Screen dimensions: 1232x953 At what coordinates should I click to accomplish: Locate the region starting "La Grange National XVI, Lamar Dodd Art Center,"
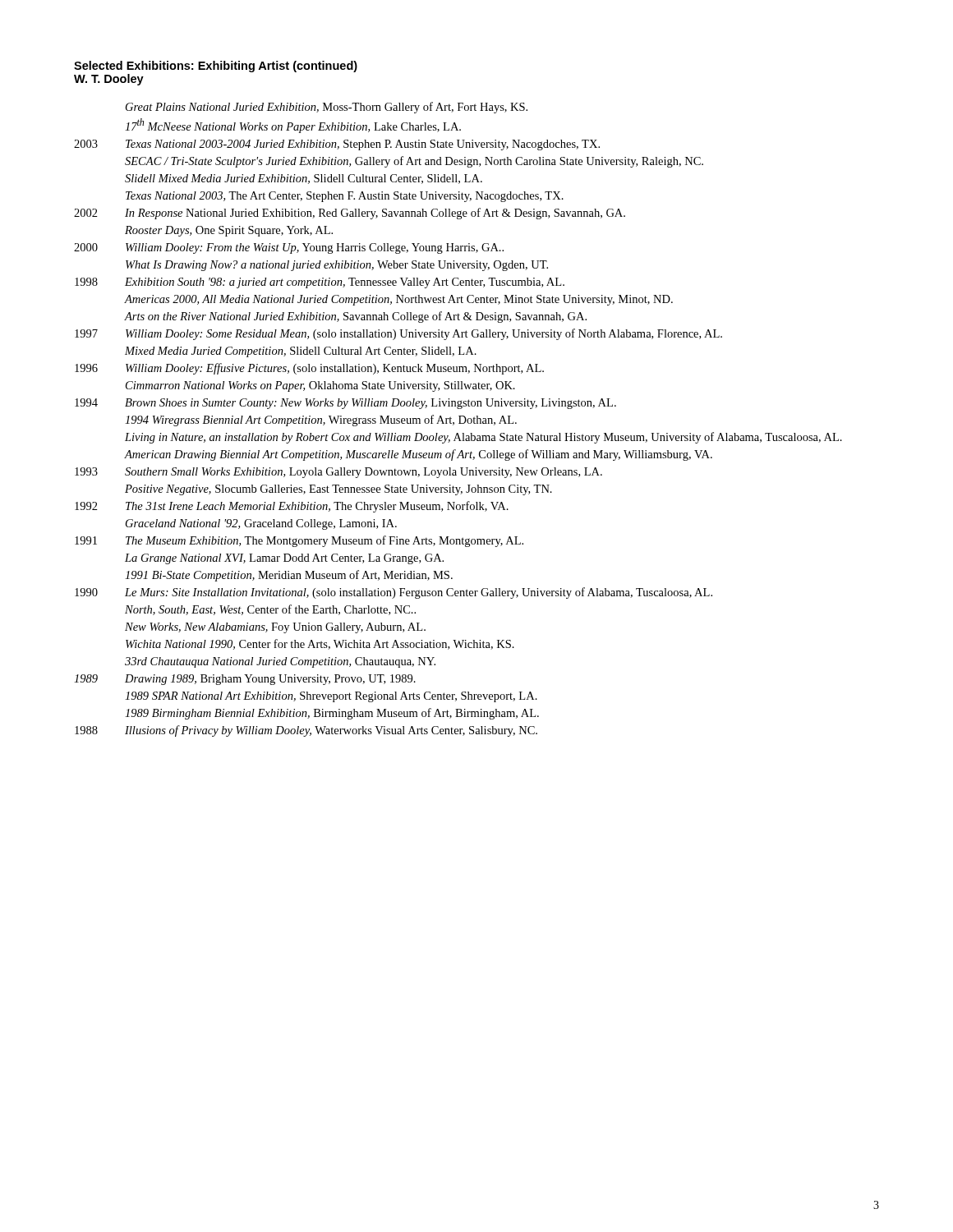tap(285, 558)
